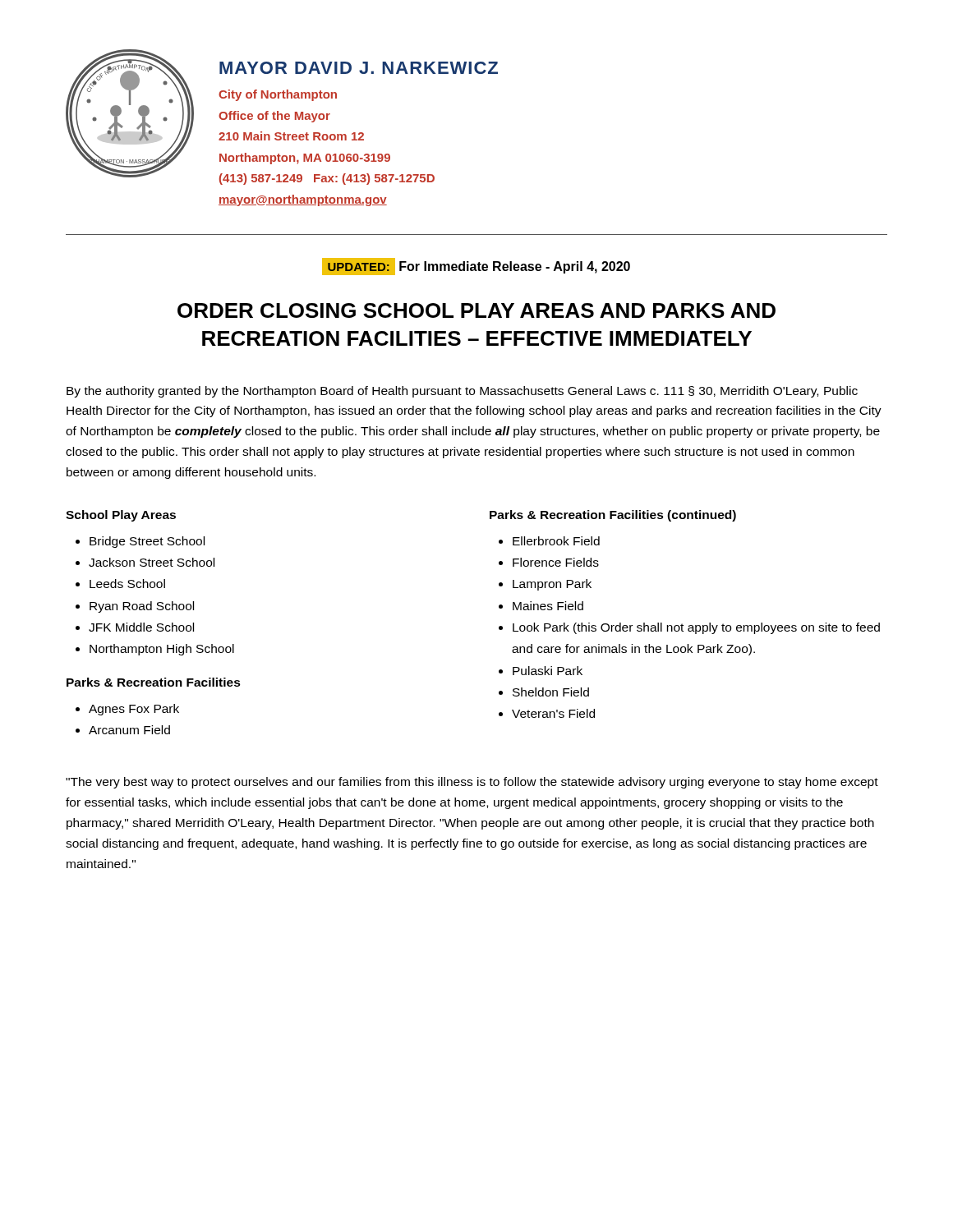Where does it say "Ryan Road School"?
Screen dimensions: 1232x953
point(142,605)
